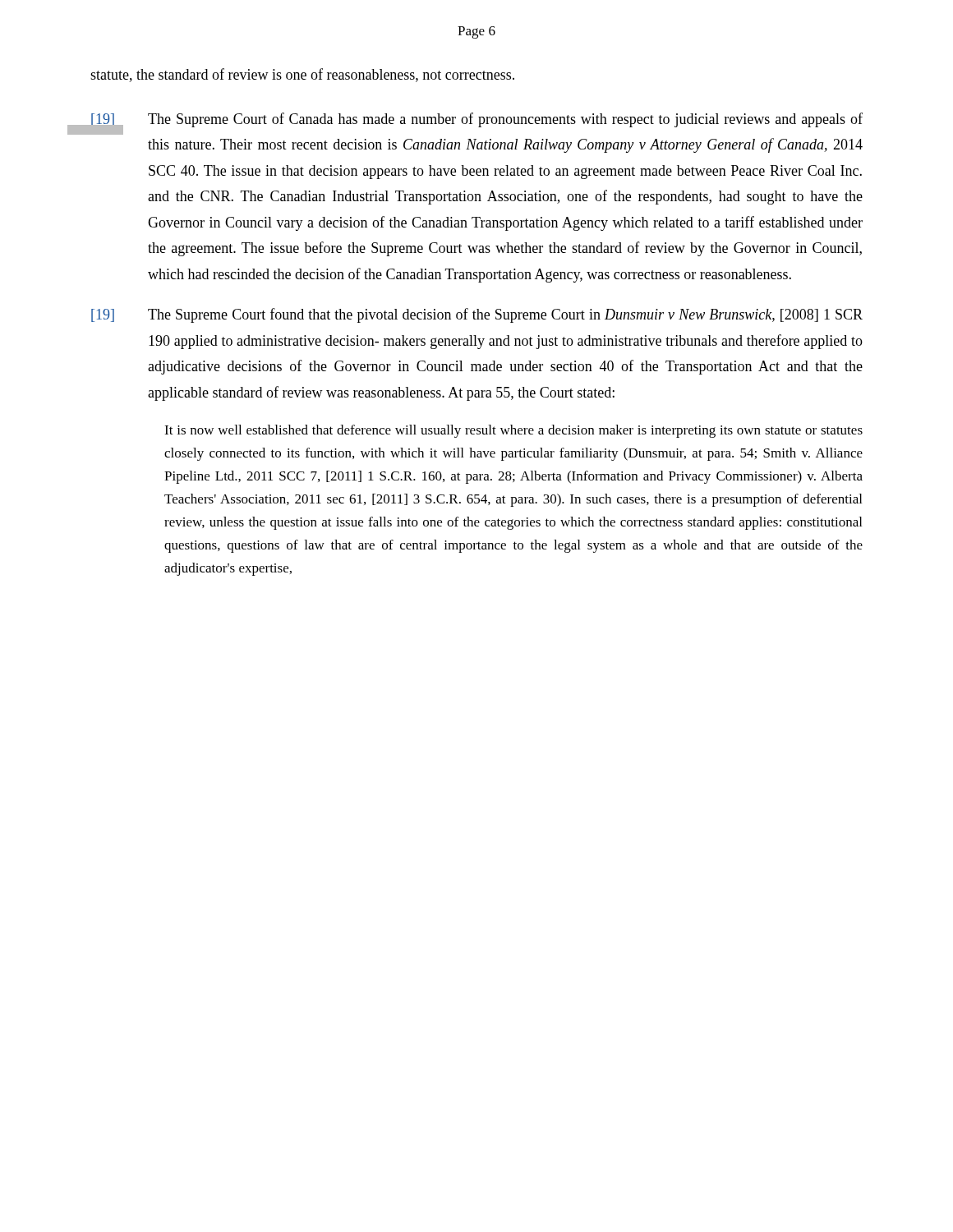Screen dimensions: 1232x953
Task: Where is the passage that starts "It is now well established that deference"?
Action: point(513,499)
